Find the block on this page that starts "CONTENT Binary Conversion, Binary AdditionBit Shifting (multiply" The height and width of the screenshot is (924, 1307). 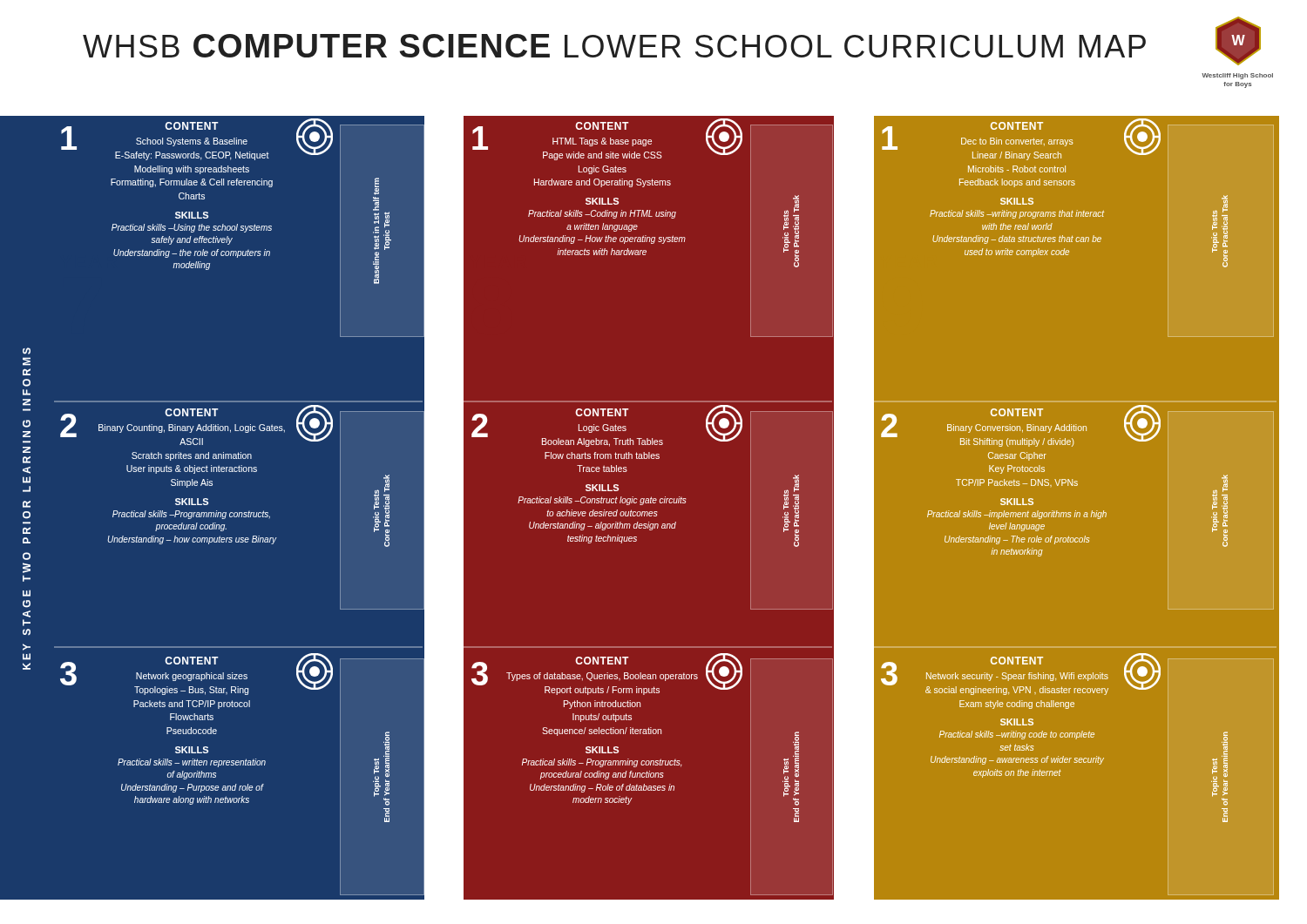point(1017,483)
